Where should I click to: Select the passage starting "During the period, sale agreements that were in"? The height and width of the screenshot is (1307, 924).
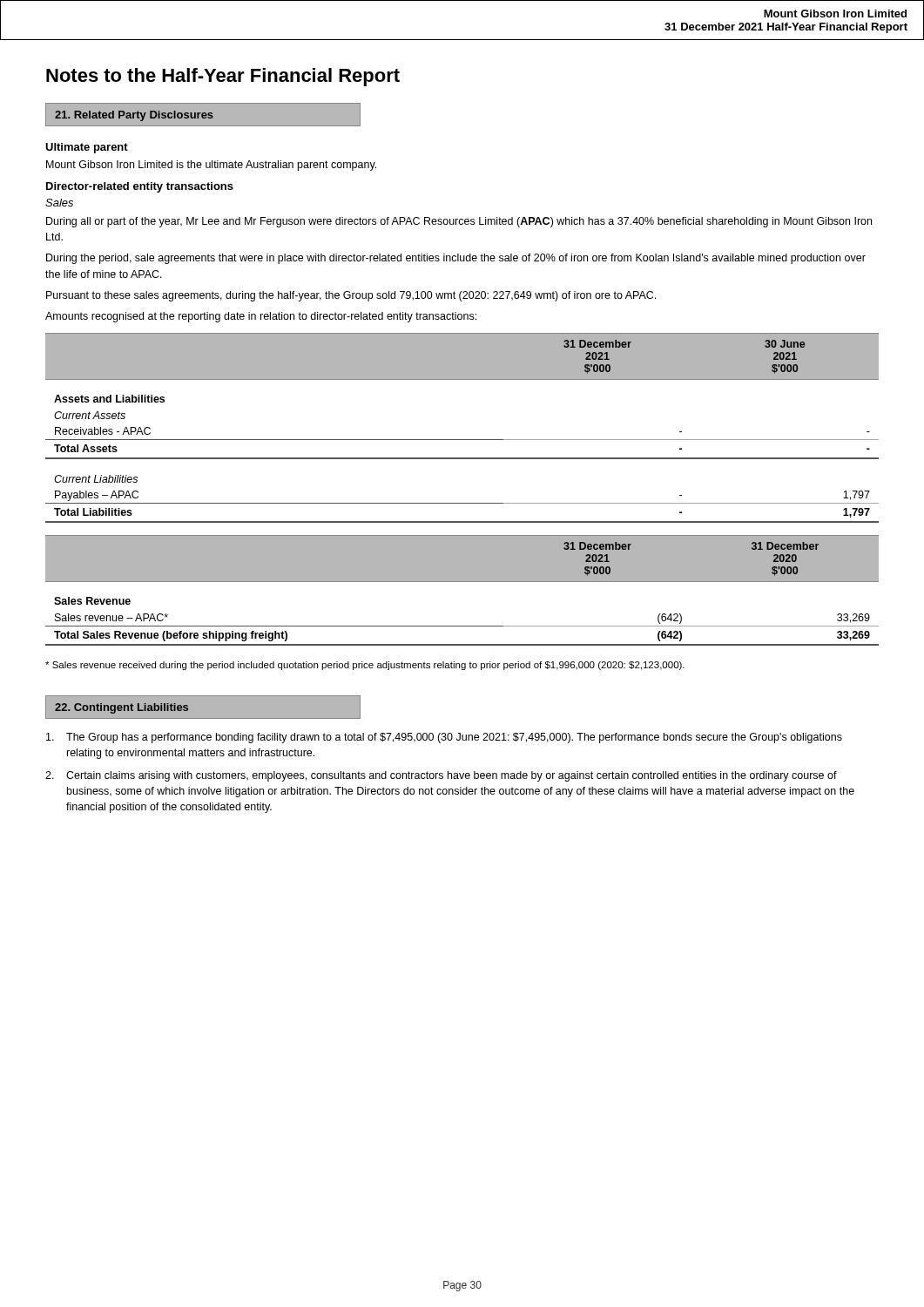click(455, 266)
